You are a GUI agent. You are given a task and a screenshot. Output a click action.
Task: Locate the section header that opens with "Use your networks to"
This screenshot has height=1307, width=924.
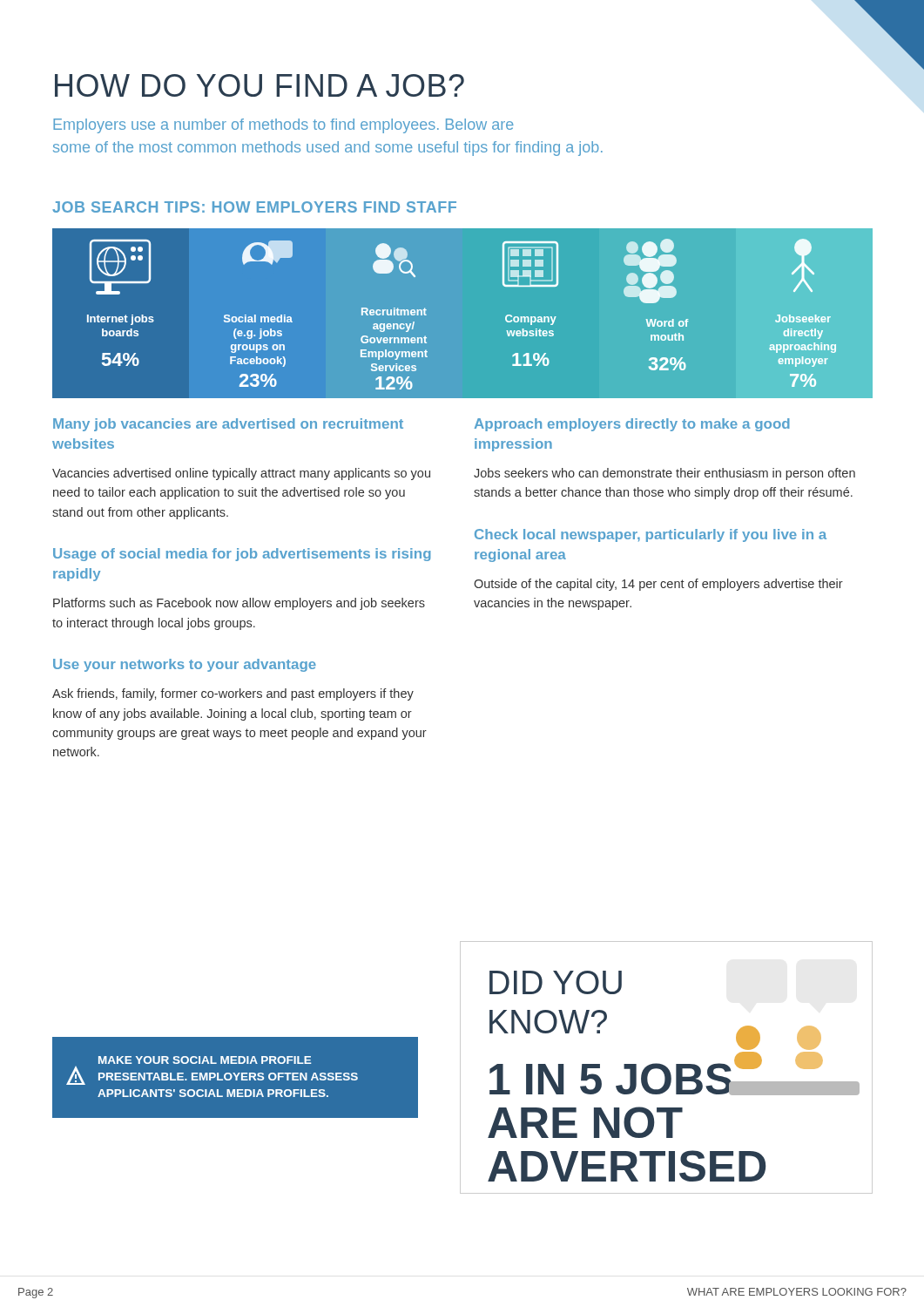point(244,665)
